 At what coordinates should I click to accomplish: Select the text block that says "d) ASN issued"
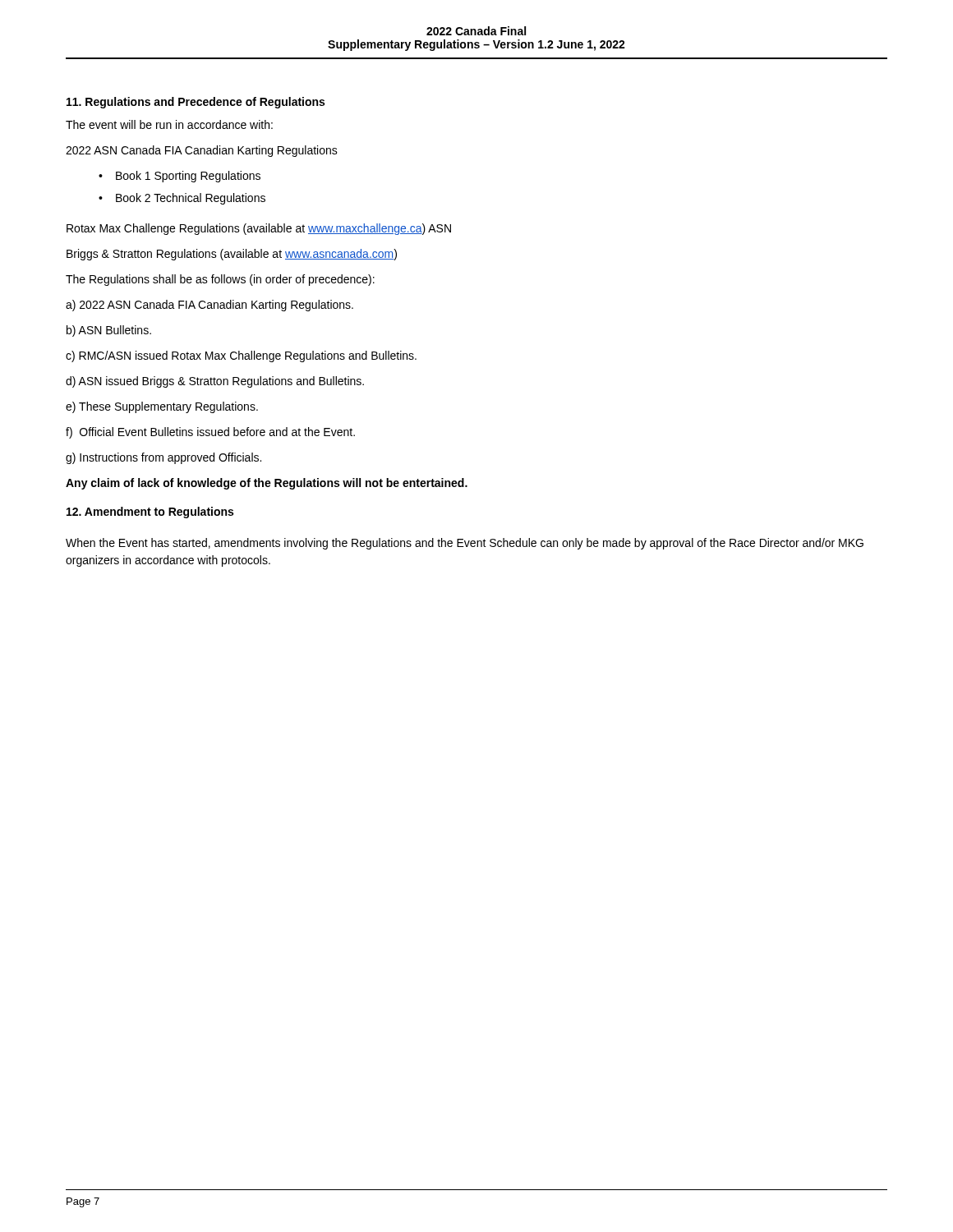(x=215, y=381)
